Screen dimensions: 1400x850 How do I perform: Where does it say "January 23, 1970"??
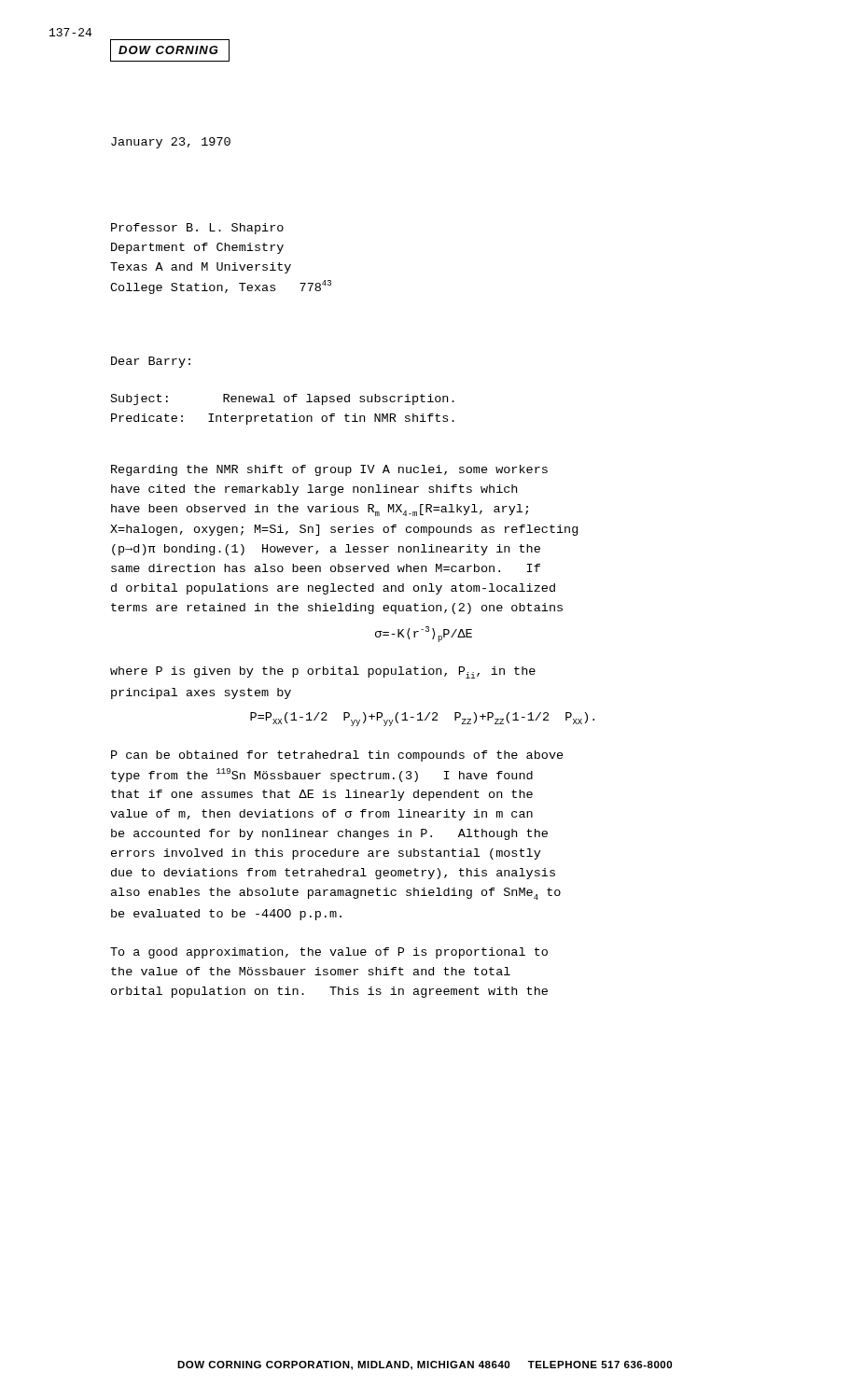click(x=171, y=142)
